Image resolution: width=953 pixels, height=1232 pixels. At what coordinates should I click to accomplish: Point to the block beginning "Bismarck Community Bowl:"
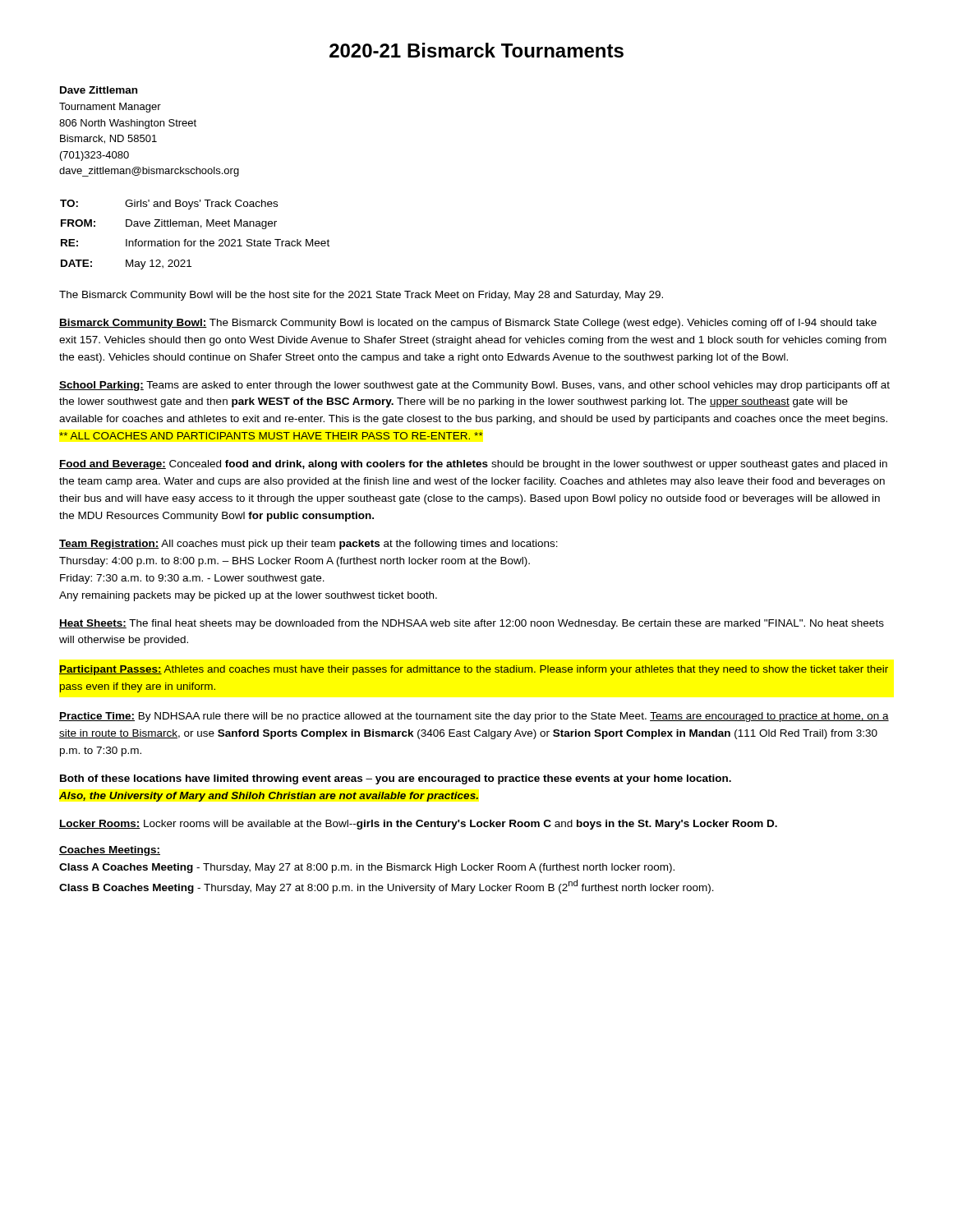(x=473, y=339)
